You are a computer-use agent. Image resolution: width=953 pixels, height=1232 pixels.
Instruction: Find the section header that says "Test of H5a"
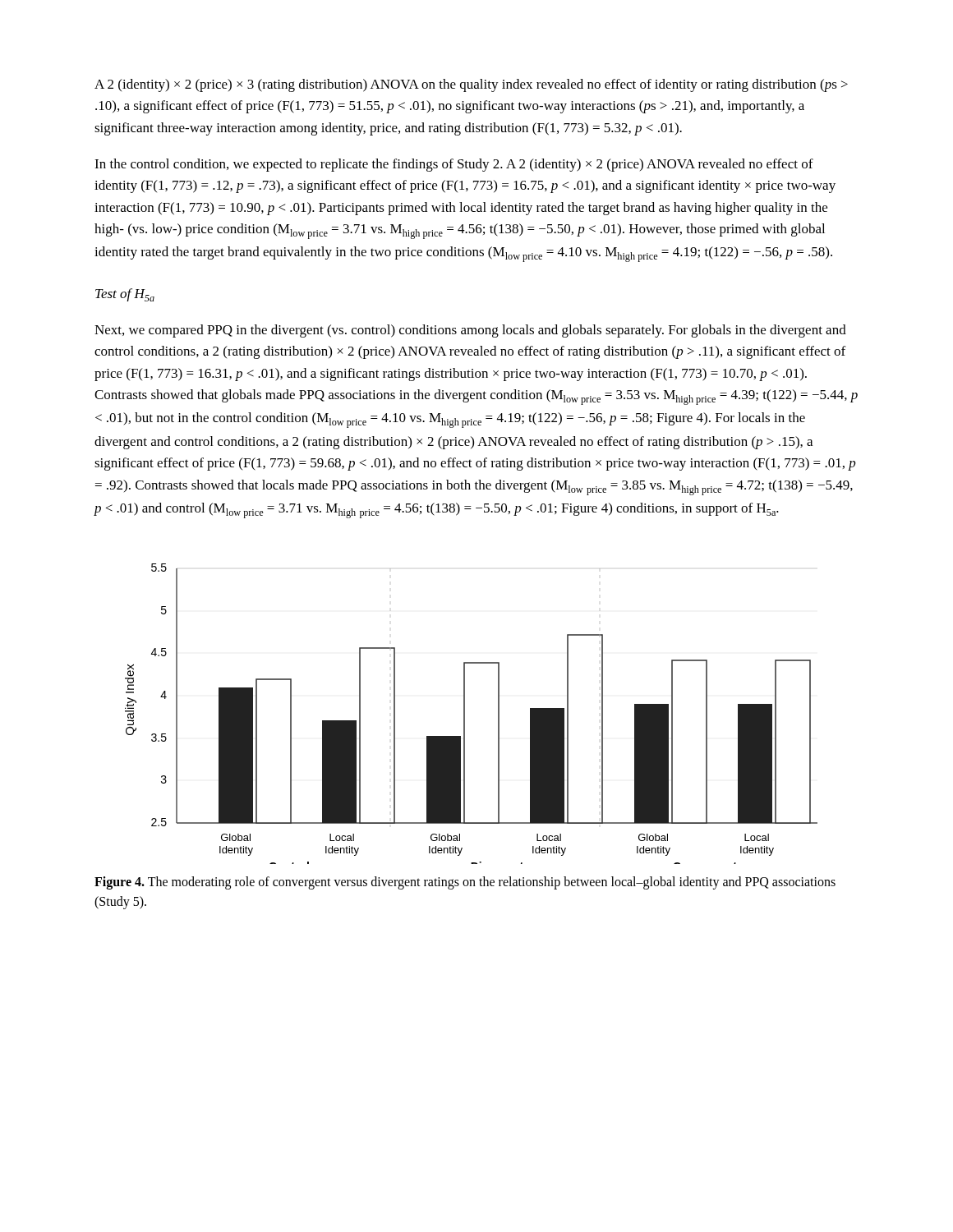(125, 295)
